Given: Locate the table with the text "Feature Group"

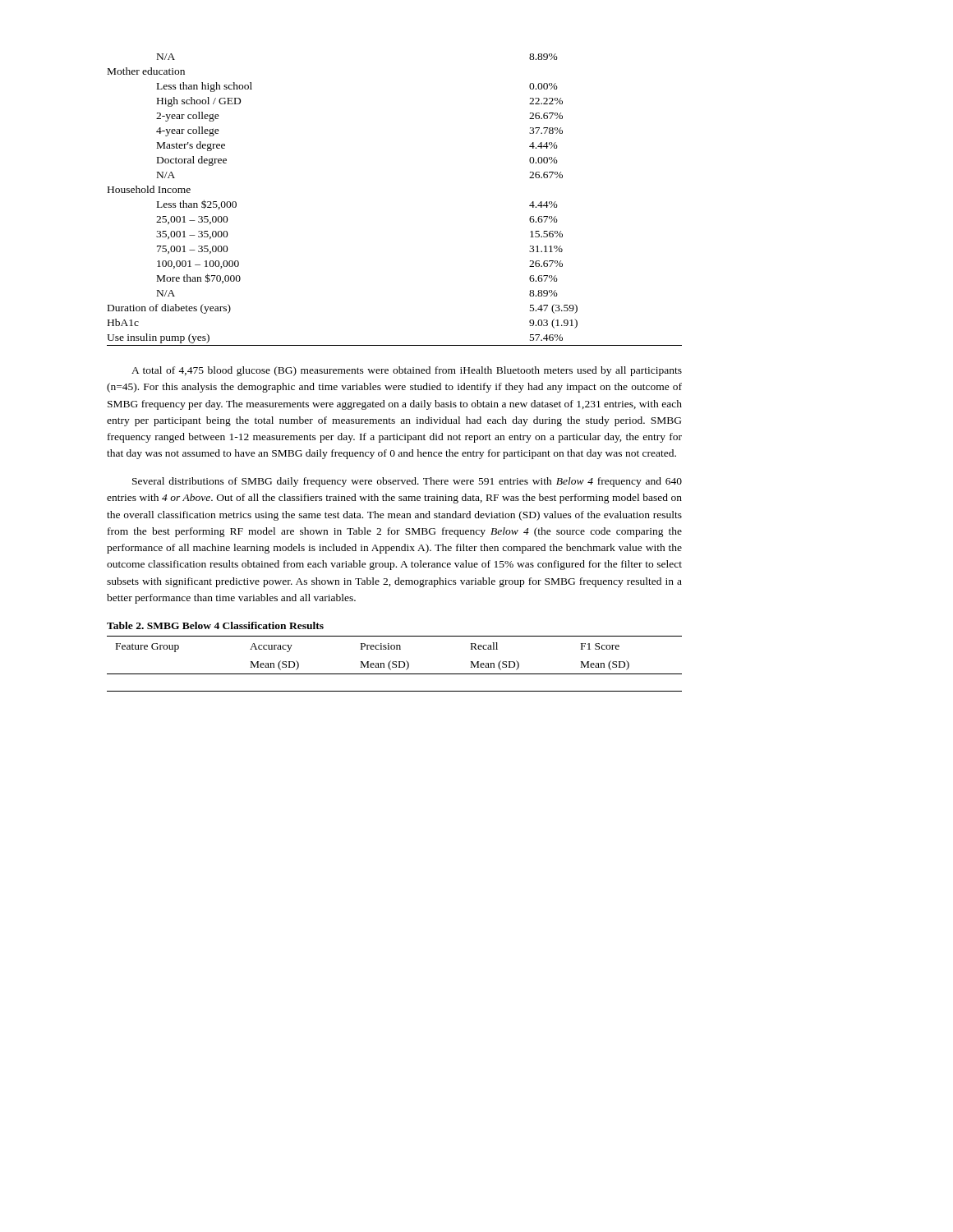Looking at the screenshot, I should [x=394, y=664].
